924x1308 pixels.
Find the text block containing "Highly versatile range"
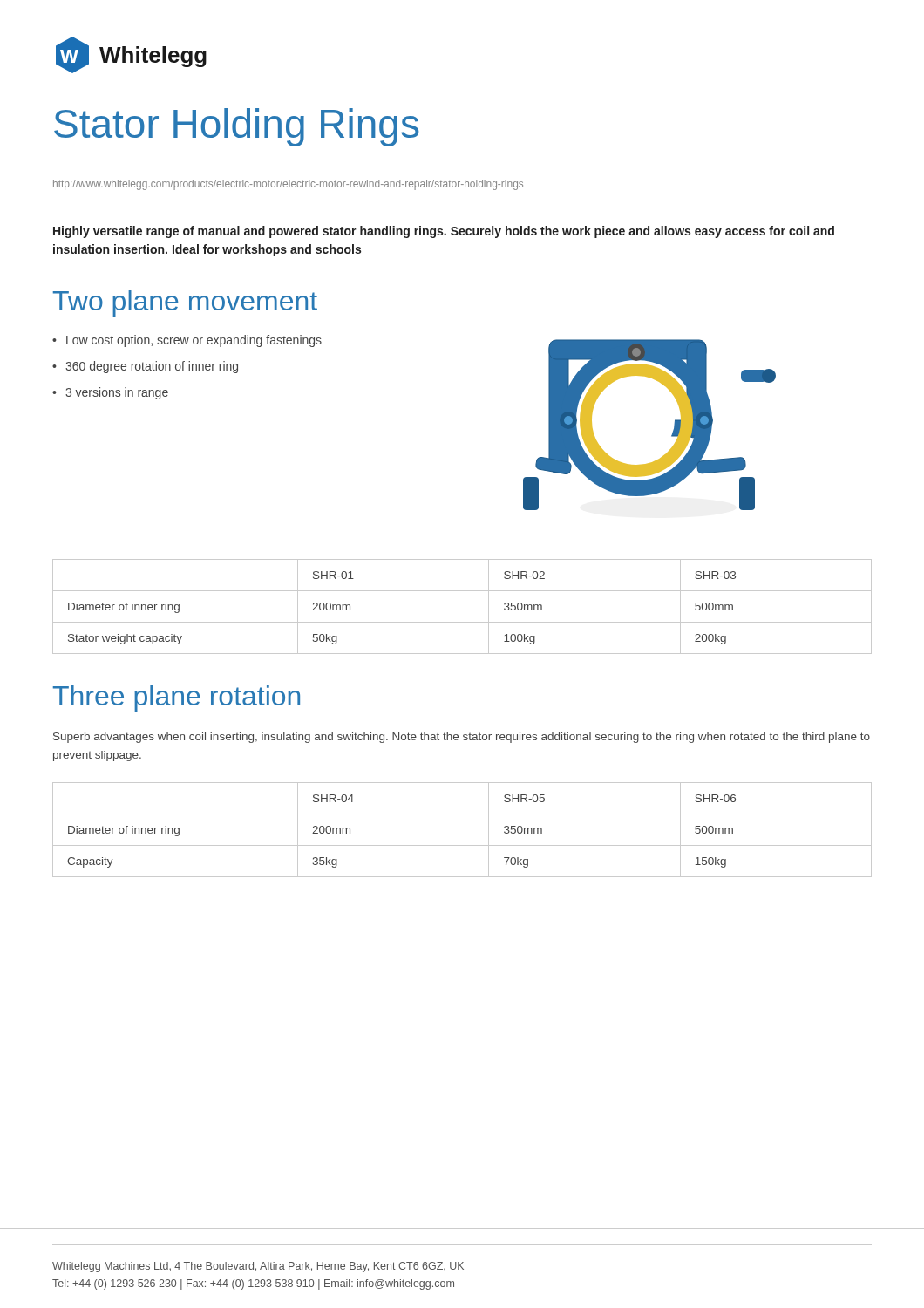[462, 241]
